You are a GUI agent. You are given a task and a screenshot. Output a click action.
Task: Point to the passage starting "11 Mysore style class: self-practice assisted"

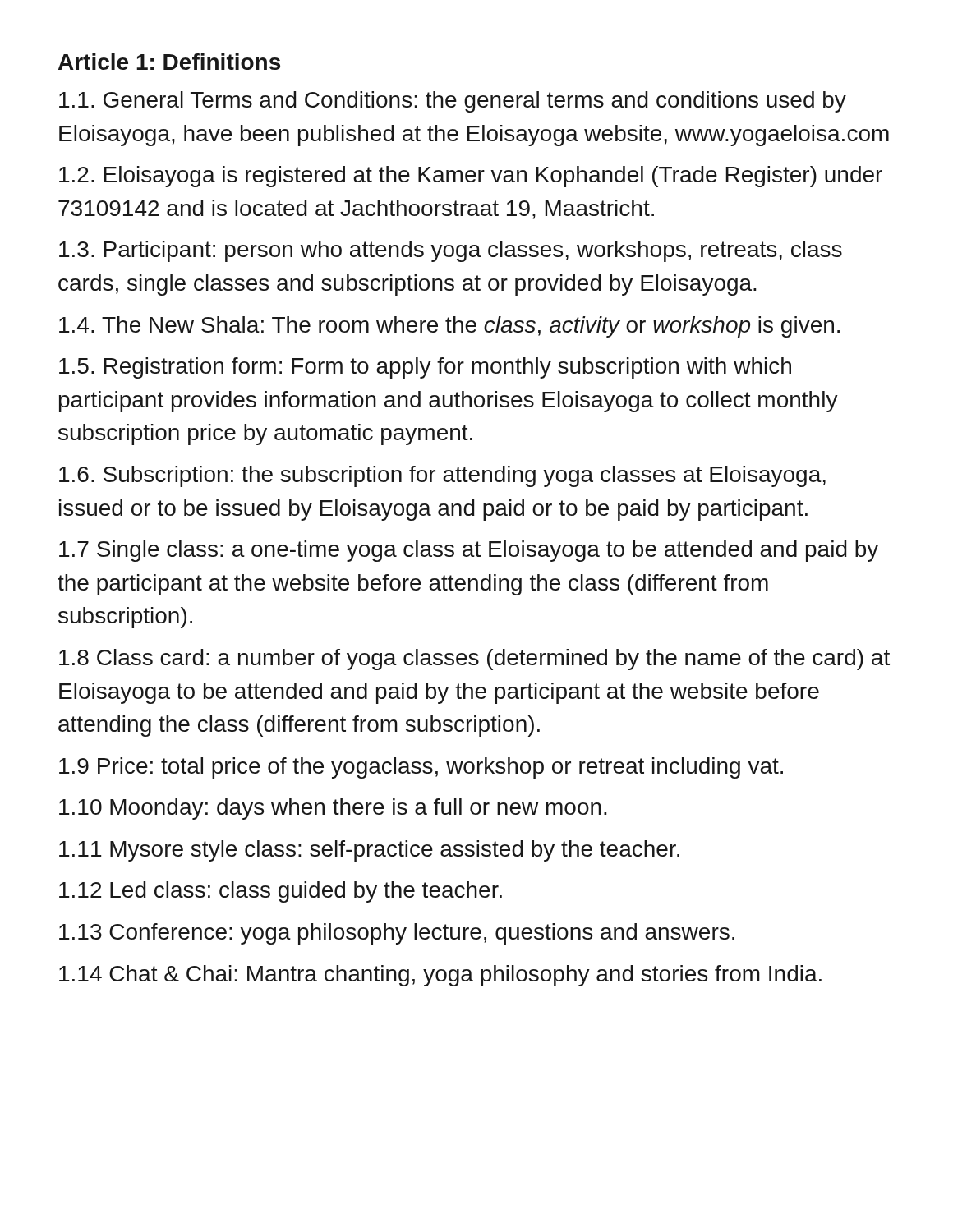(369, 849)
